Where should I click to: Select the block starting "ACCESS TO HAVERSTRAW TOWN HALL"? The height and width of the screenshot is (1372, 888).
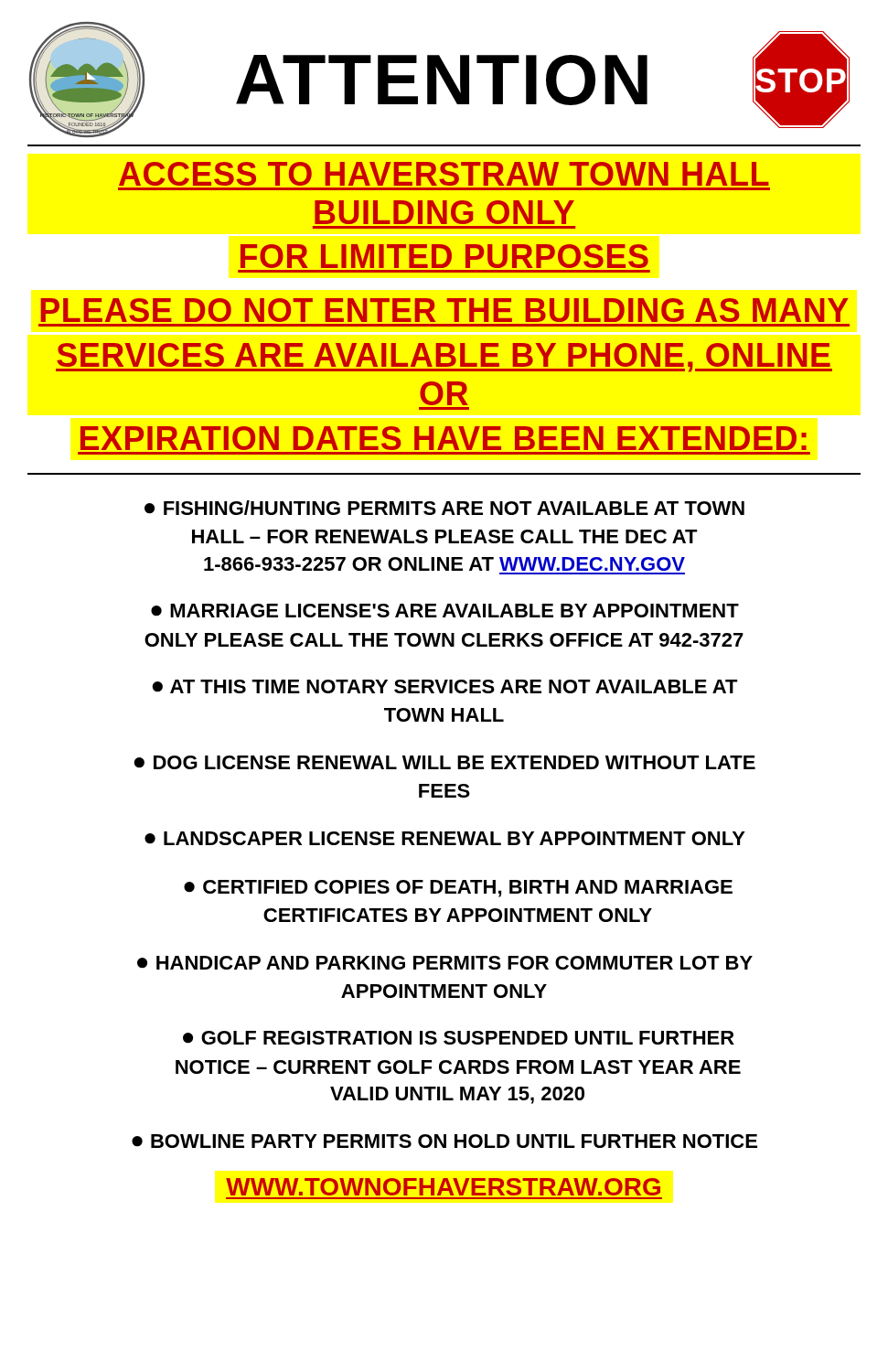444,216
